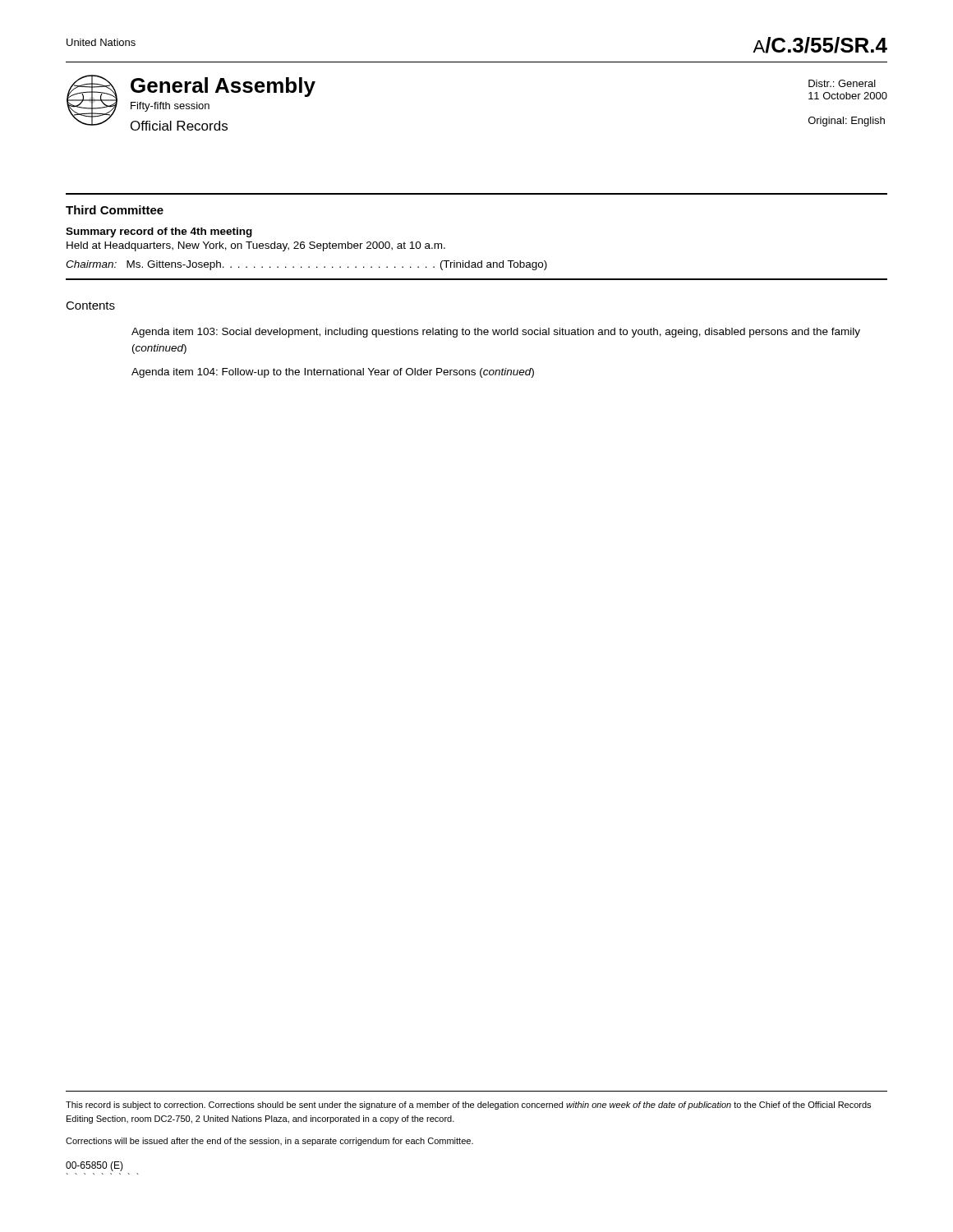The height and width of the screenshot is (1232, 953).
Task: Navigate to the element starting "Third Committee"
Action: click(x=115, y=210)
